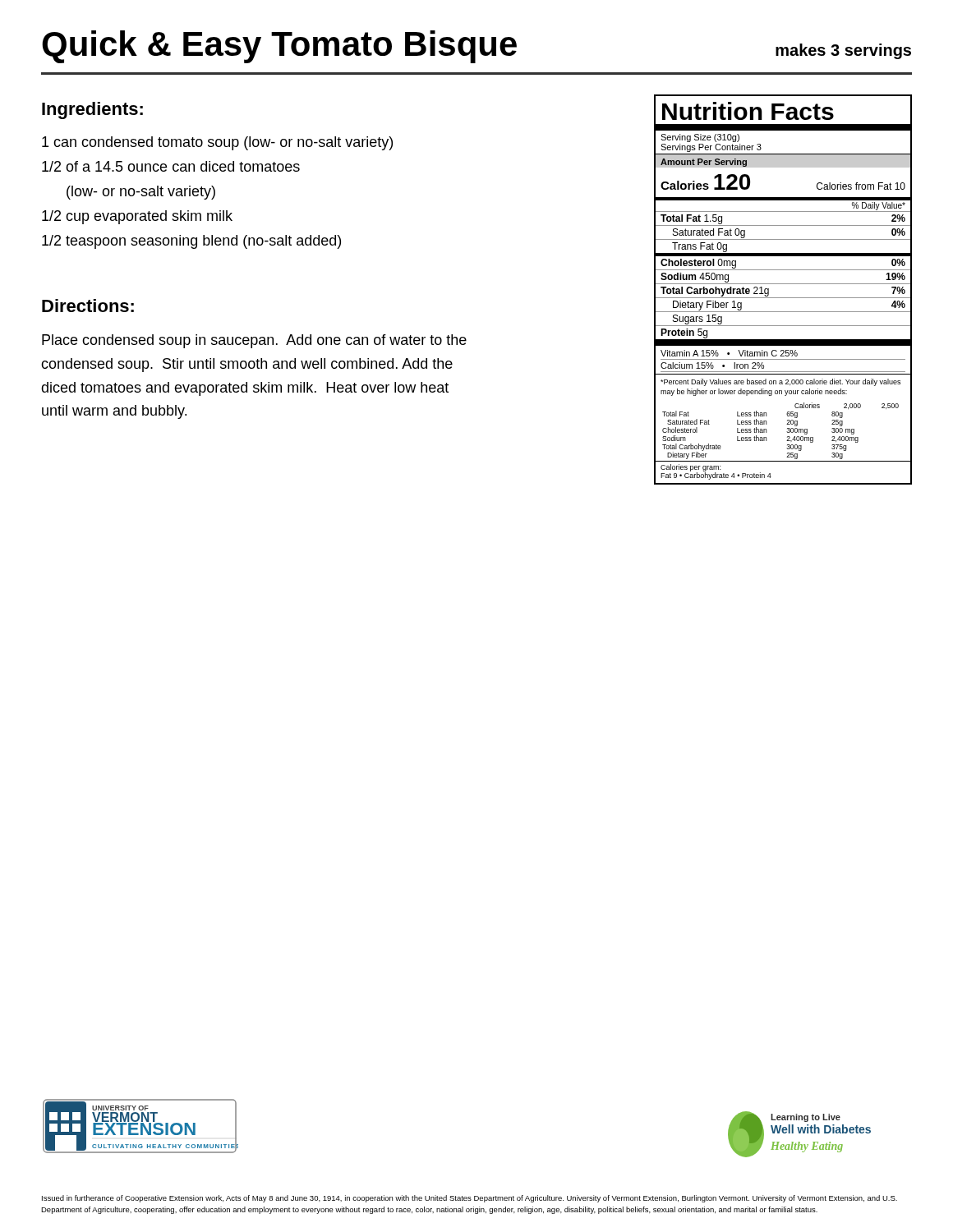Locate the block of text that opens with "Place condensed soup in saucepan. Add one"
953x1232 pixels.
point(254,376)
